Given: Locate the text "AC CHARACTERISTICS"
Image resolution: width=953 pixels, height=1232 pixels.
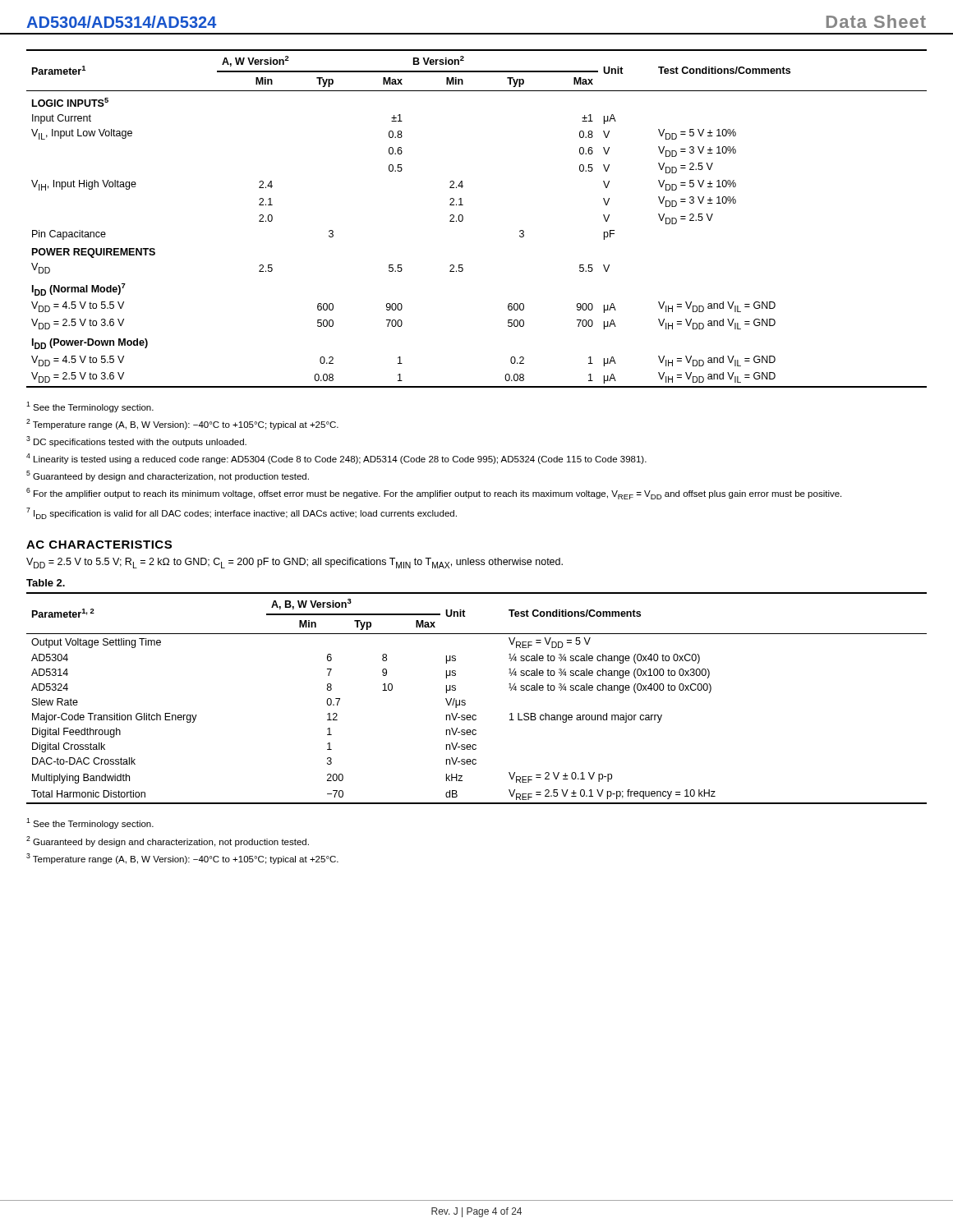Looking at the screenshot, I should click(99, 544).
